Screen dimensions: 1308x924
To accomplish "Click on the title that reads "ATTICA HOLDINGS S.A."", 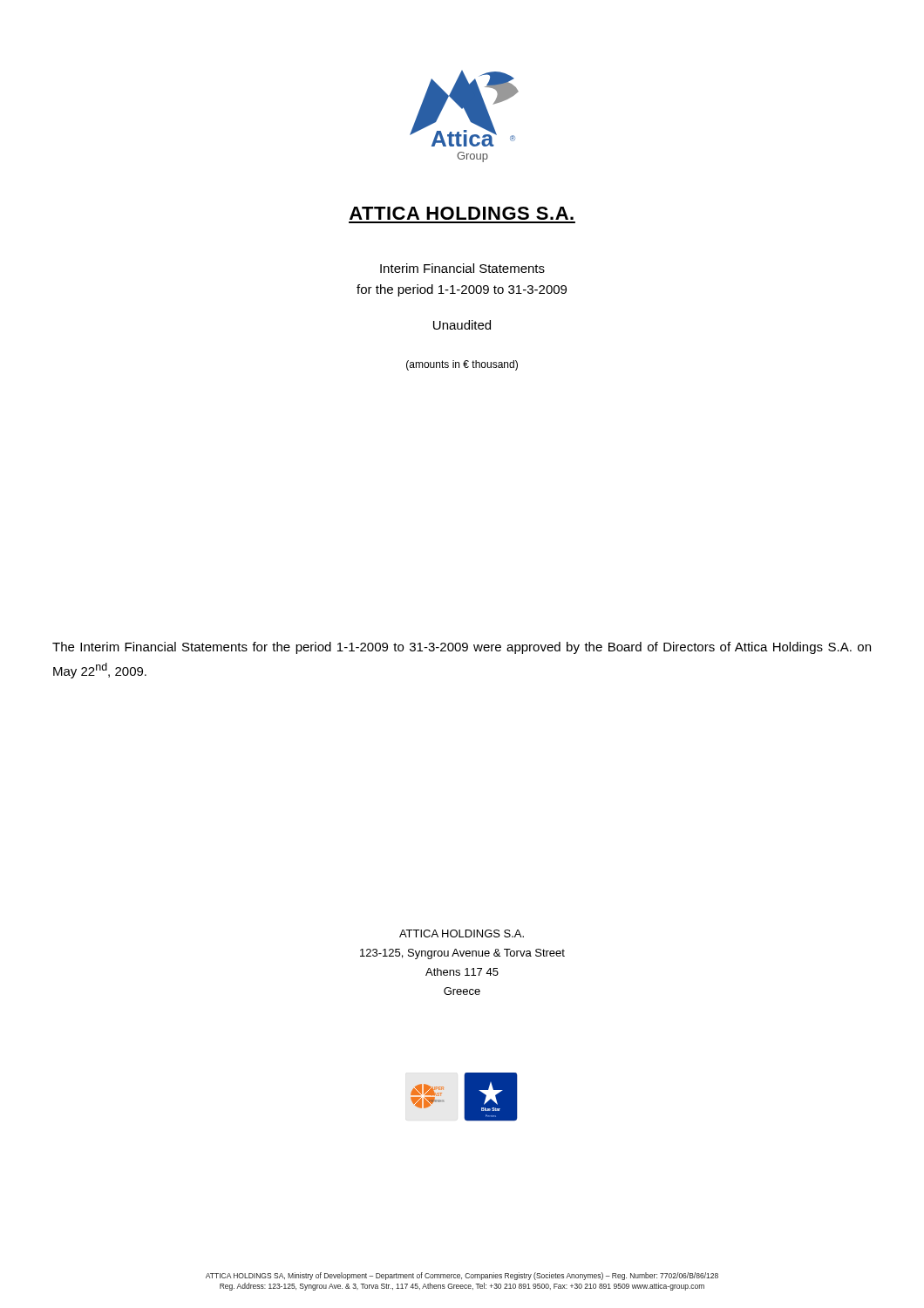I will pyautogui.click(x=462, y=213).
